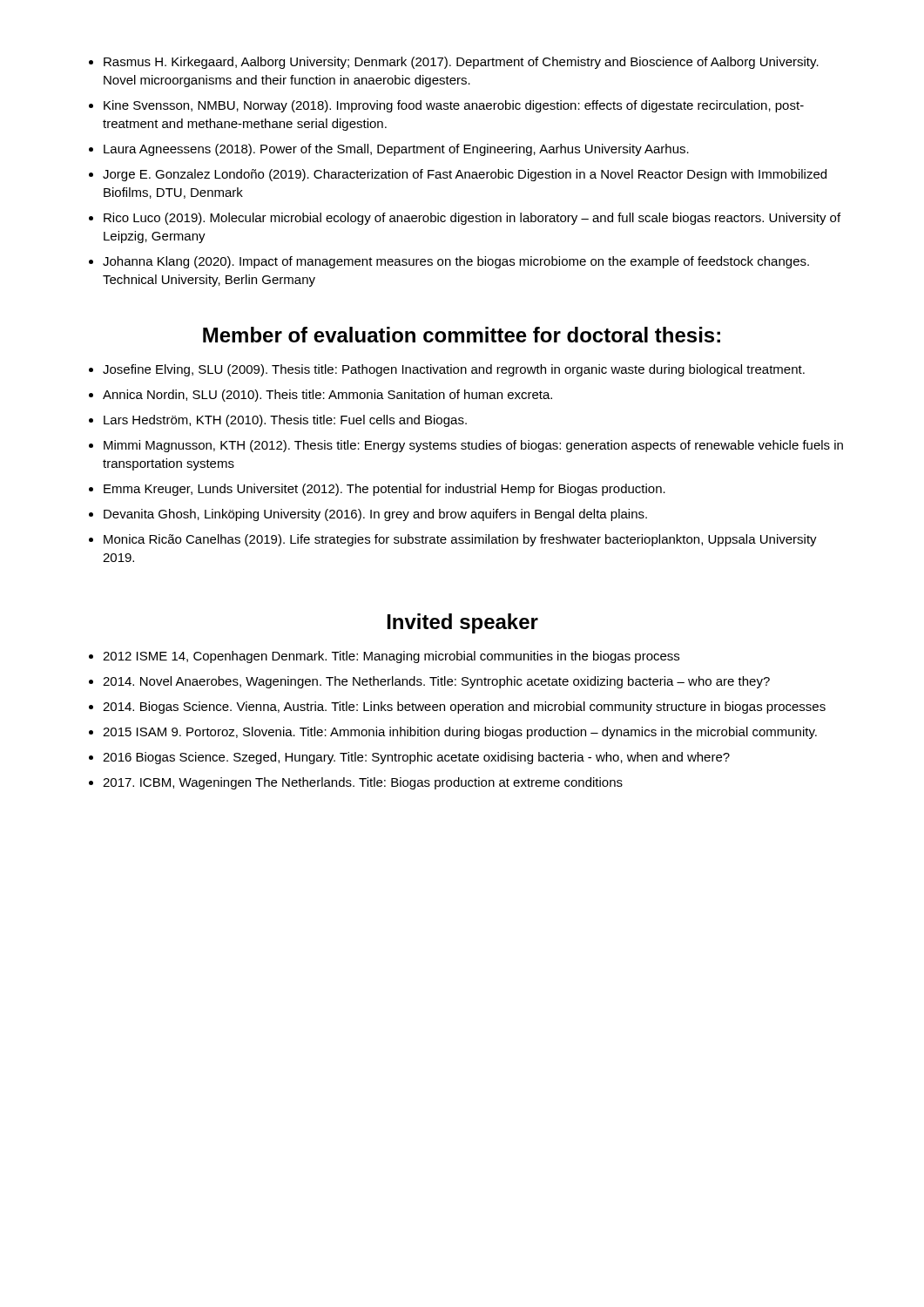Click on the element starting "2012 ISME 14, Copenhagen Denmark."
Screen dimensions: 1307x924
pos(391,656)
